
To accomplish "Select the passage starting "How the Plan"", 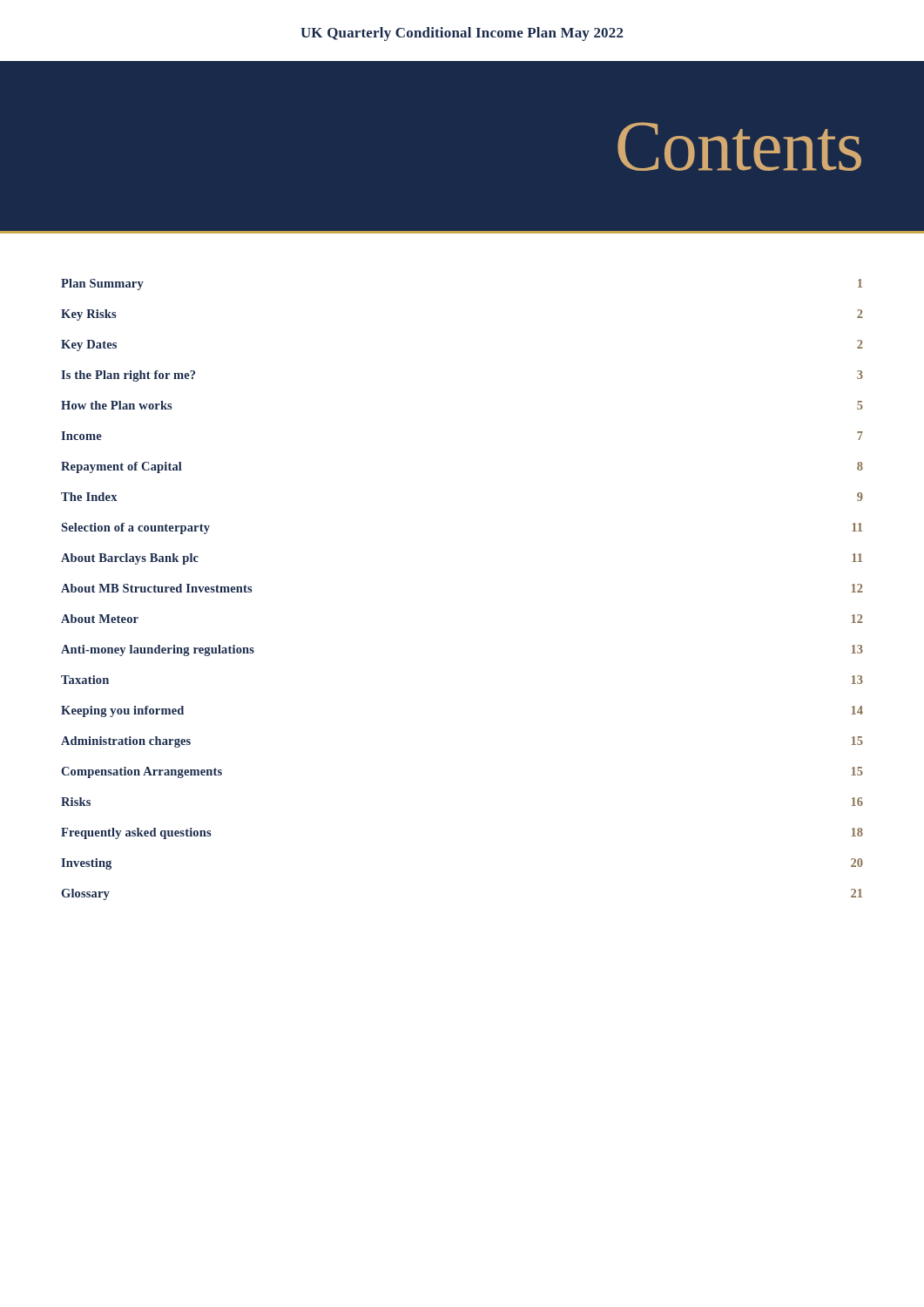I will click(114, 405).
